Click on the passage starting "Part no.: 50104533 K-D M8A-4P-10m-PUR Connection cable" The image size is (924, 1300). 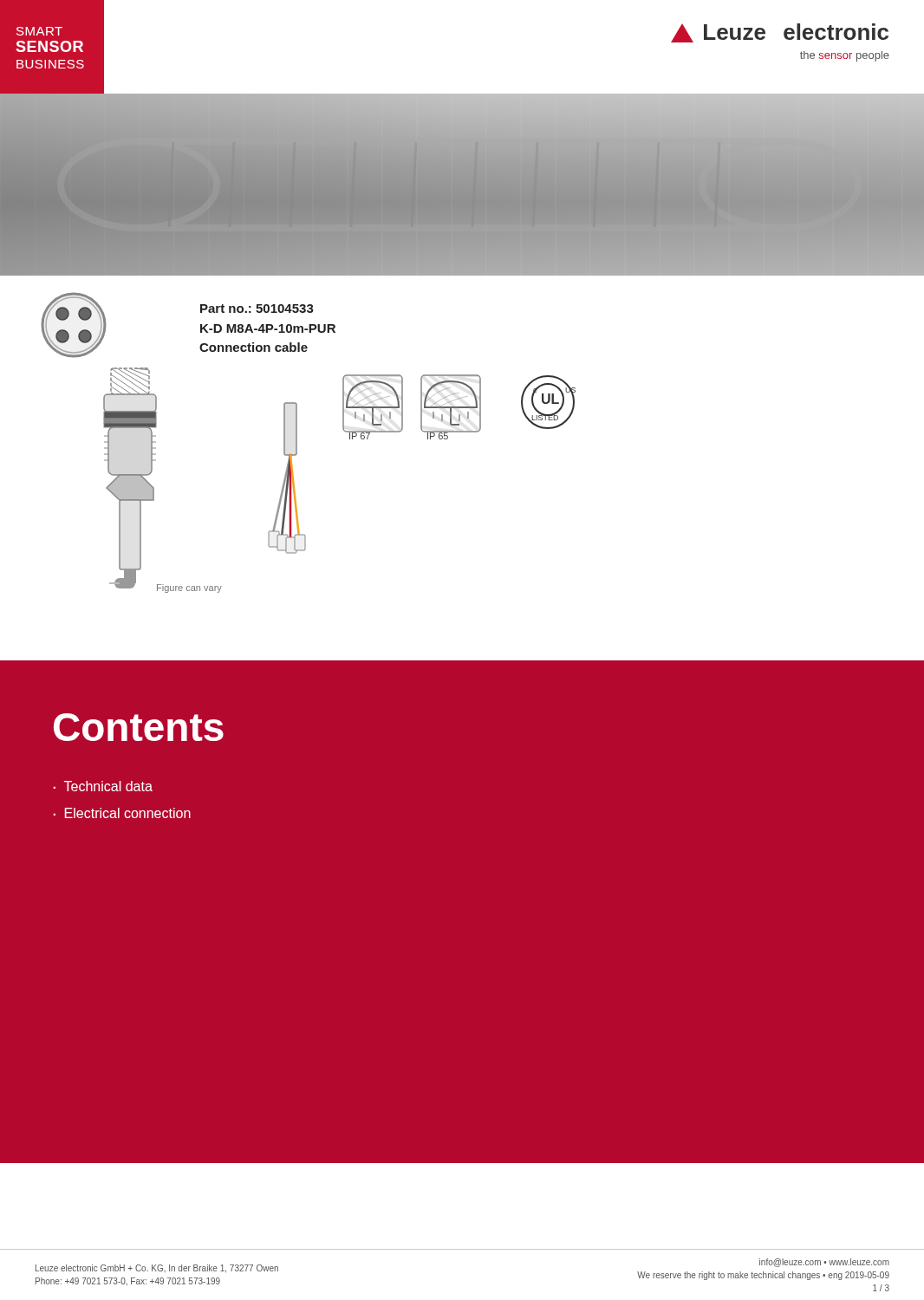click(x=268, y=328)
